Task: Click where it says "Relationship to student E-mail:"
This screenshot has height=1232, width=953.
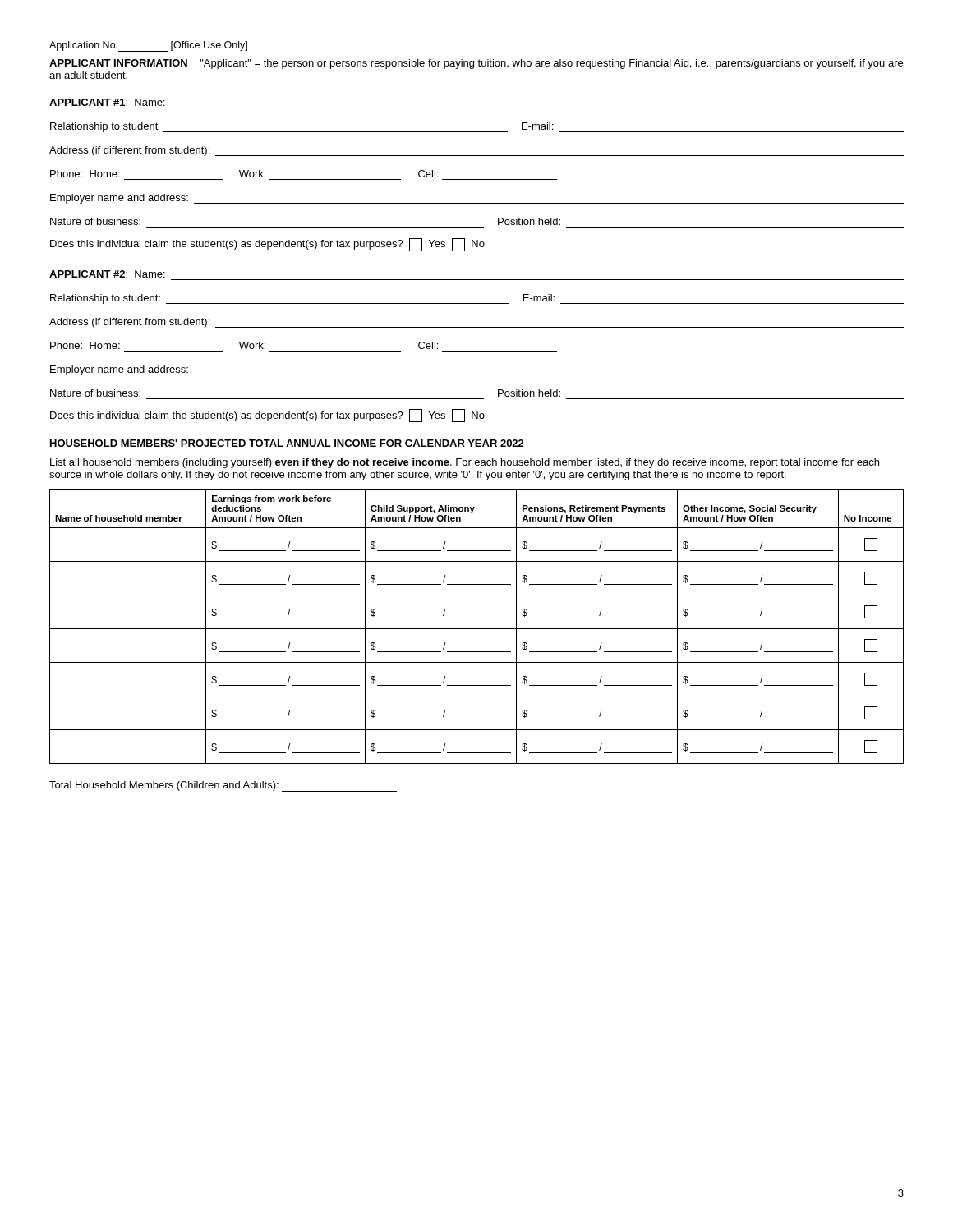Action: click(x=476, y=125)
